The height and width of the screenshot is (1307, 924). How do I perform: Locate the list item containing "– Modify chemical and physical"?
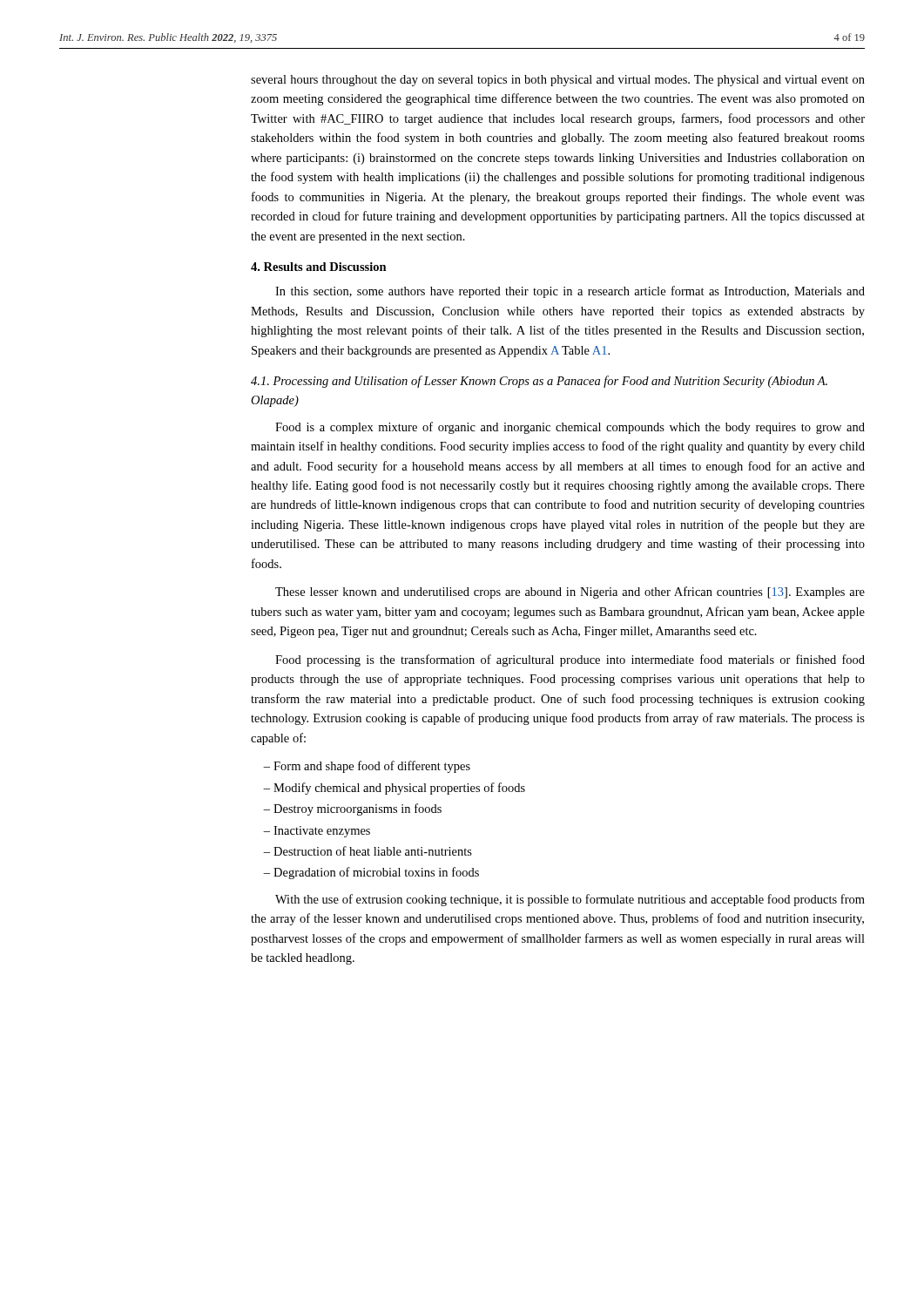pos(394,789)
